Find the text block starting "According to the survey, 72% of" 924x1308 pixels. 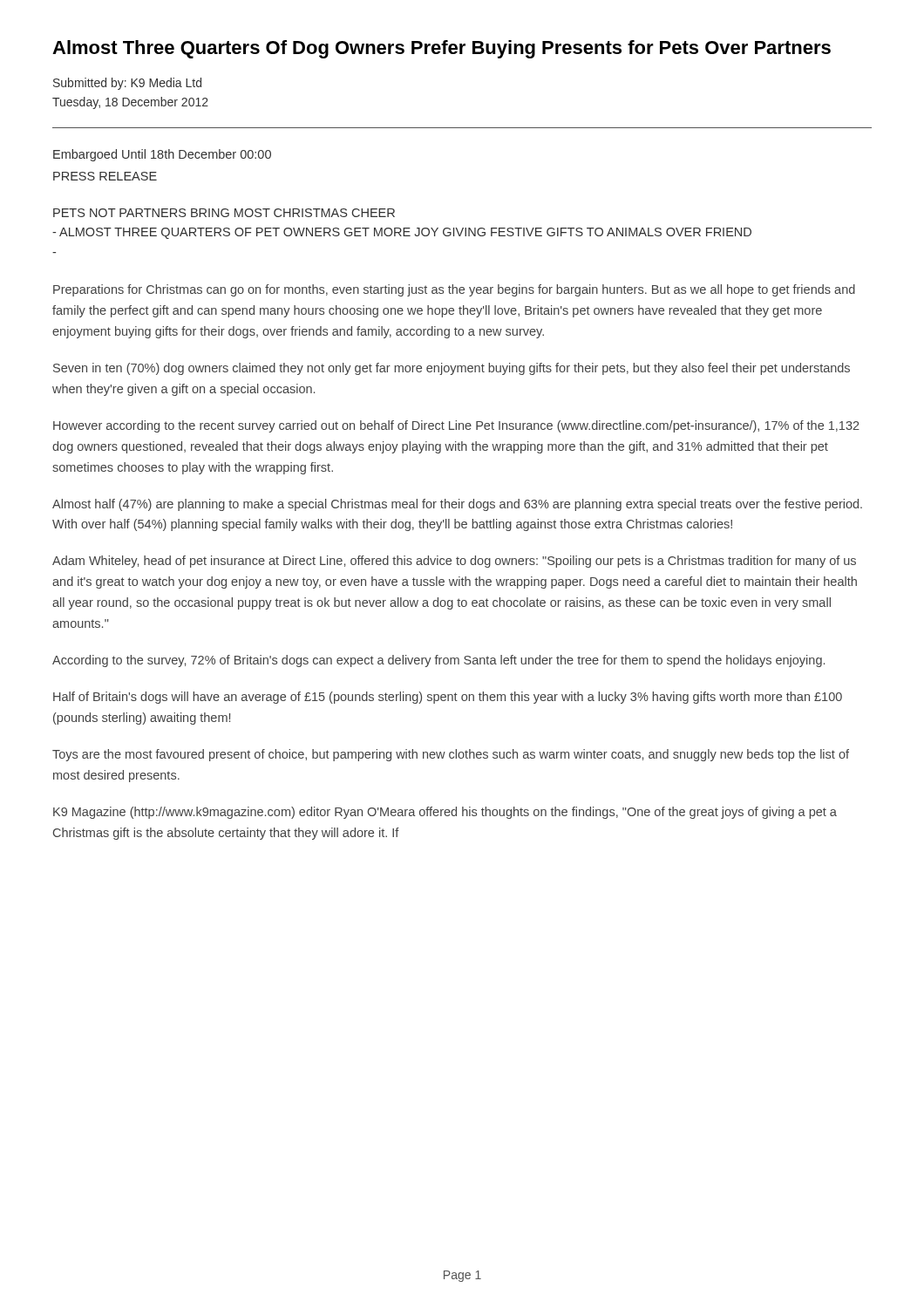[439, 660]
